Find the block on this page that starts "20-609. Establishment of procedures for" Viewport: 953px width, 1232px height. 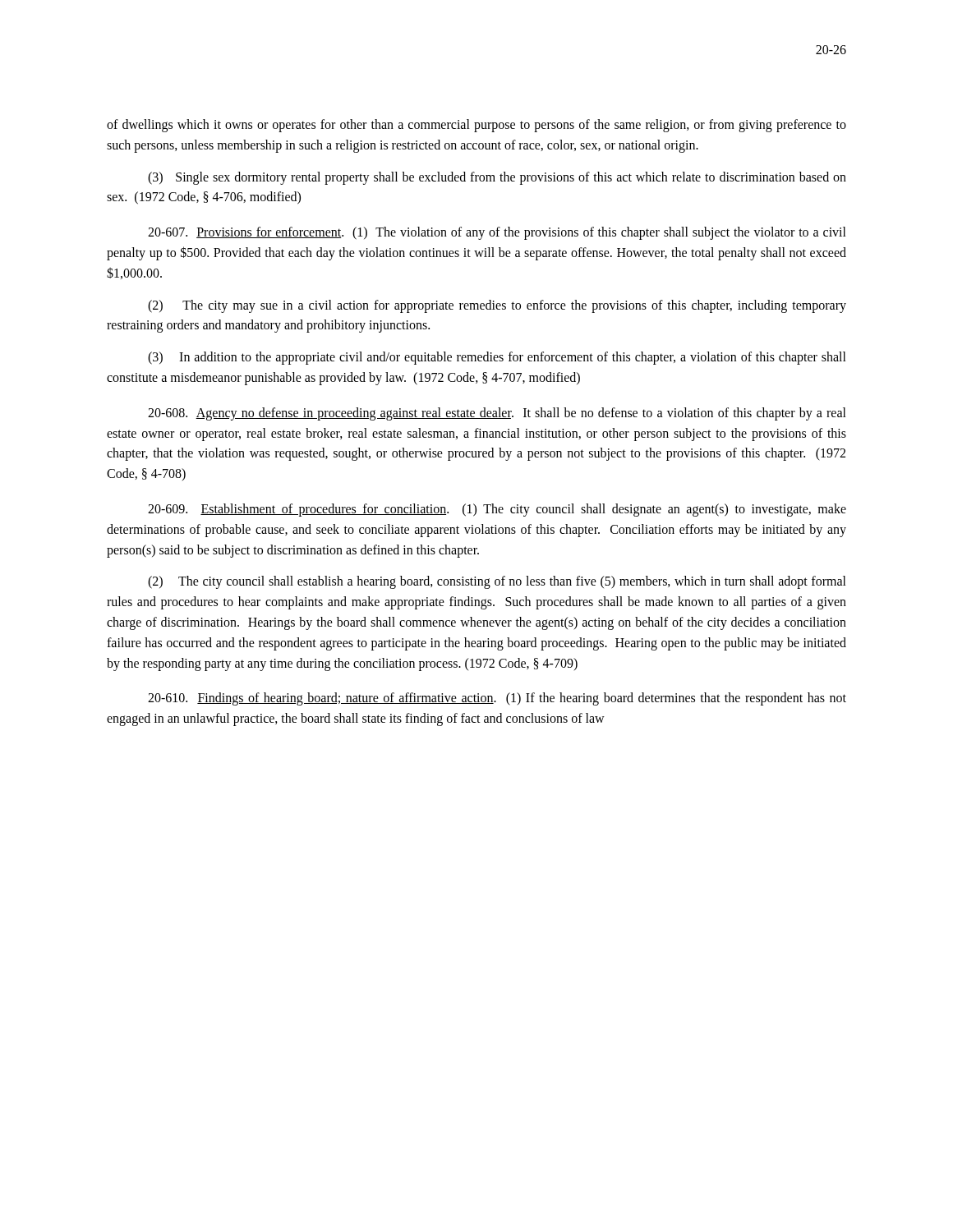(476, 530)
